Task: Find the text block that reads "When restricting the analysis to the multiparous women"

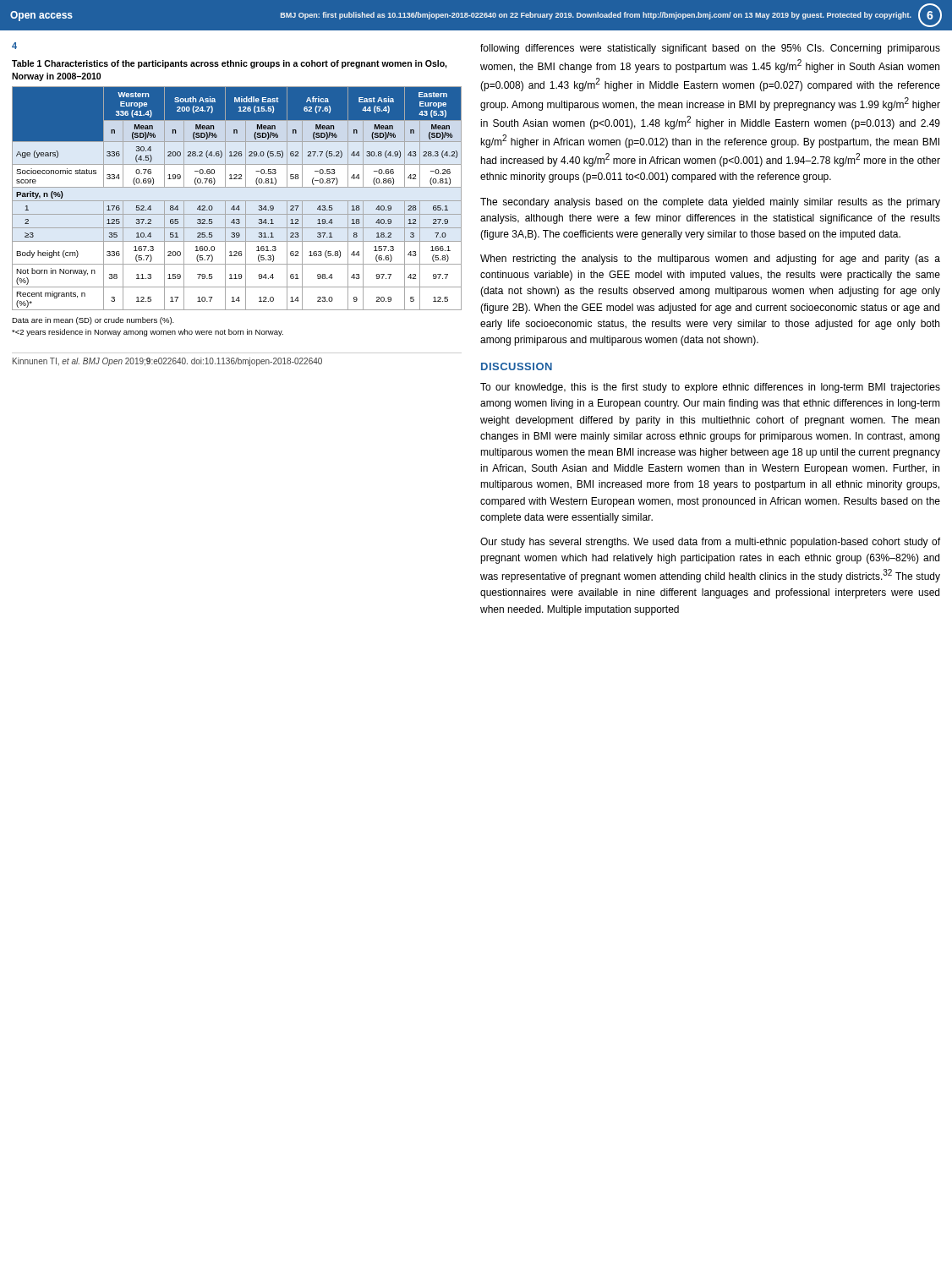Action: (x=710, y=299)
